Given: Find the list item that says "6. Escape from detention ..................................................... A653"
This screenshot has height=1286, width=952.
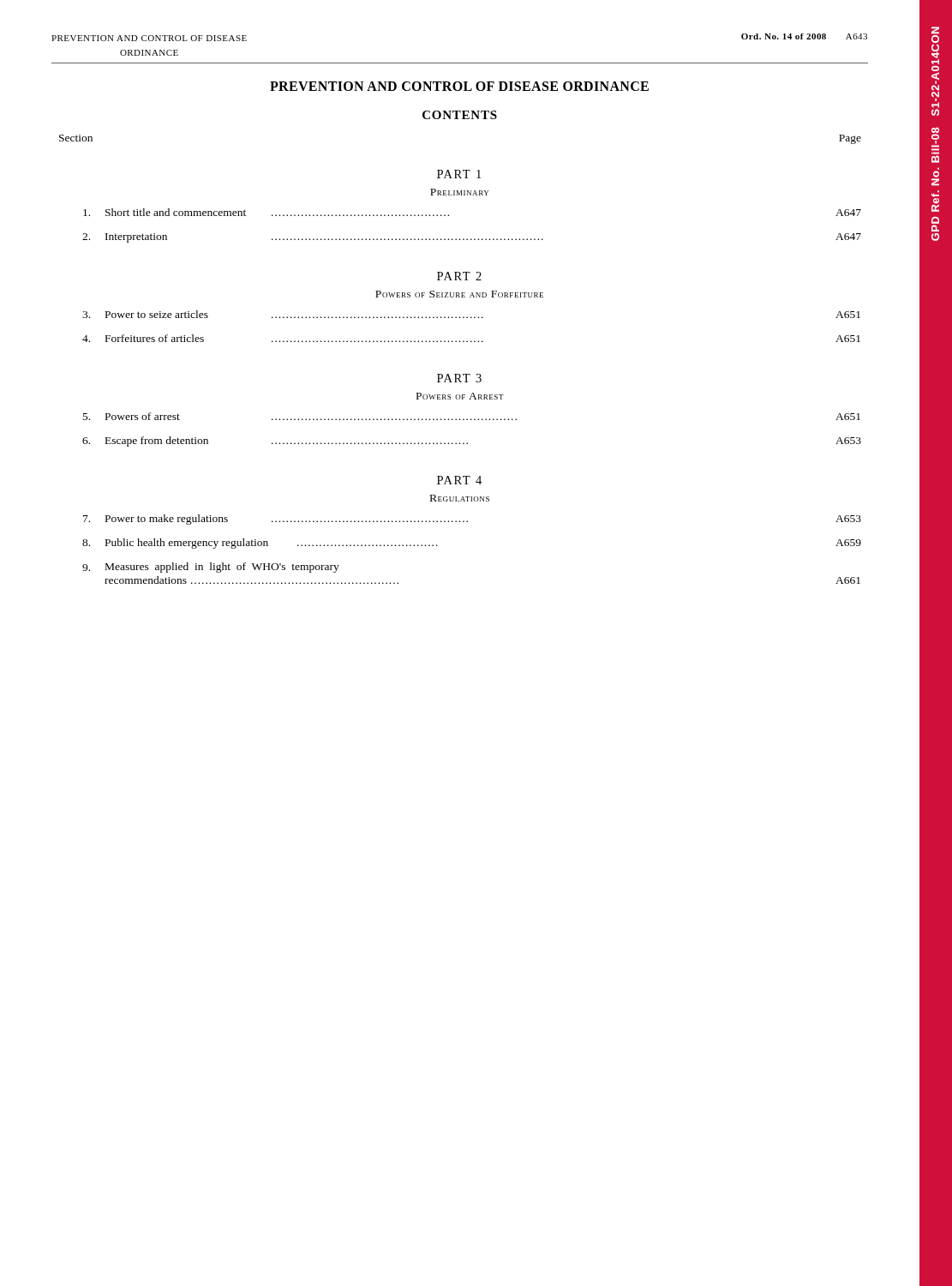Looking at the screenshot, I should click(460, 441).
